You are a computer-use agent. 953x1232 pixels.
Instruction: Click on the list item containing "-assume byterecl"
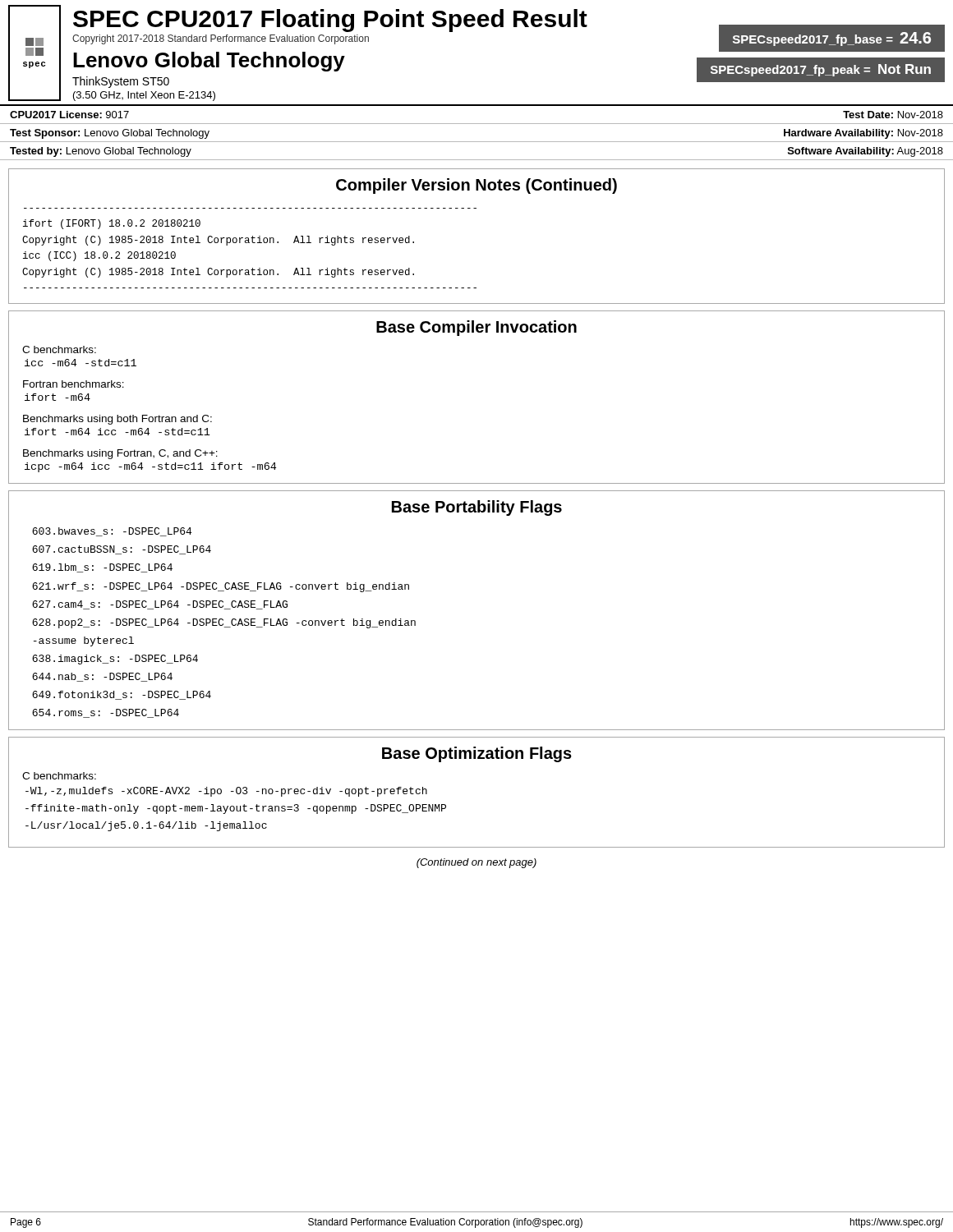(80, 641)
